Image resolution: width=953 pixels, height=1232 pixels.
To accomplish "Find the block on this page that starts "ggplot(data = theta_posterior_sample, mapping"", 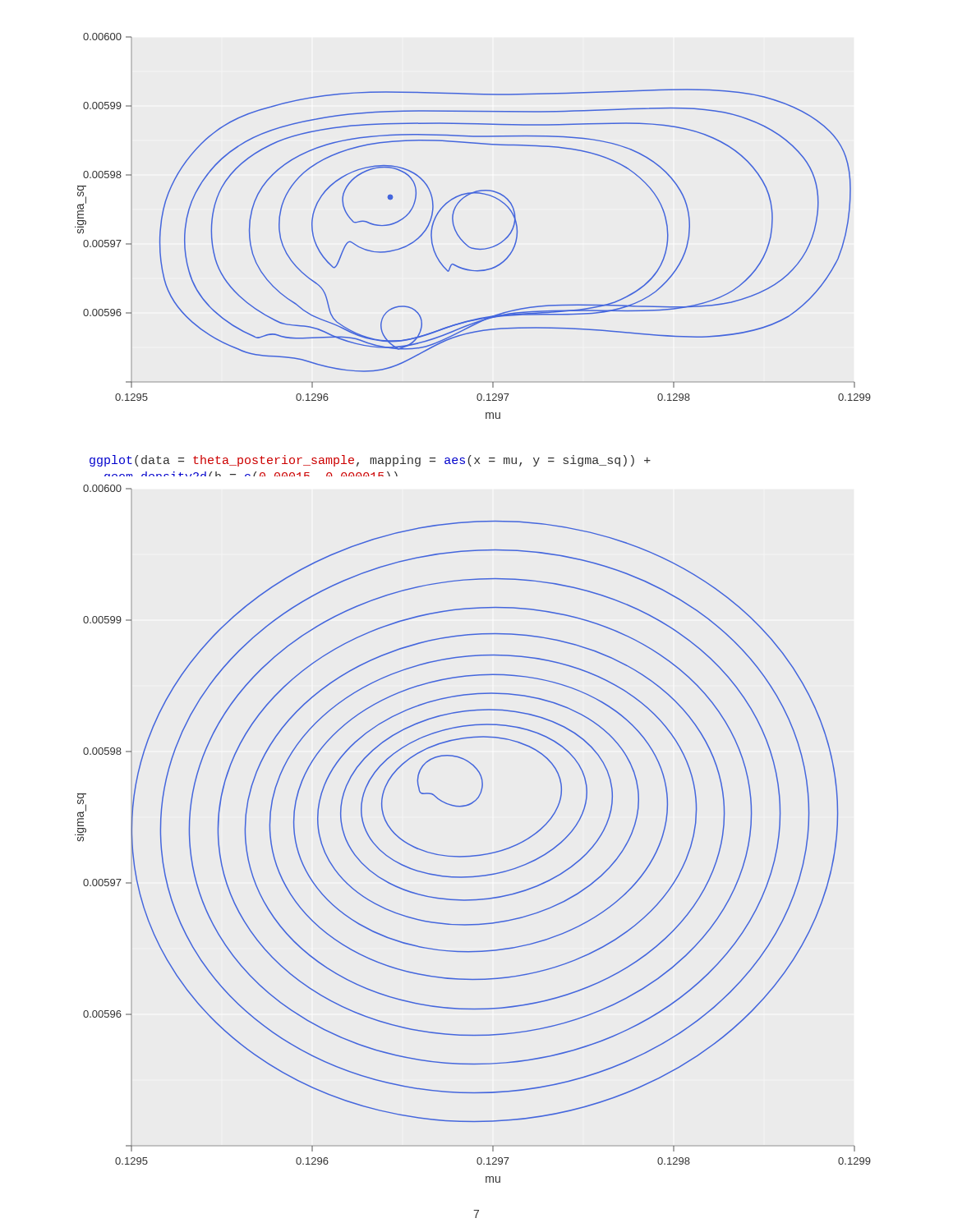I will click(362, 461).
